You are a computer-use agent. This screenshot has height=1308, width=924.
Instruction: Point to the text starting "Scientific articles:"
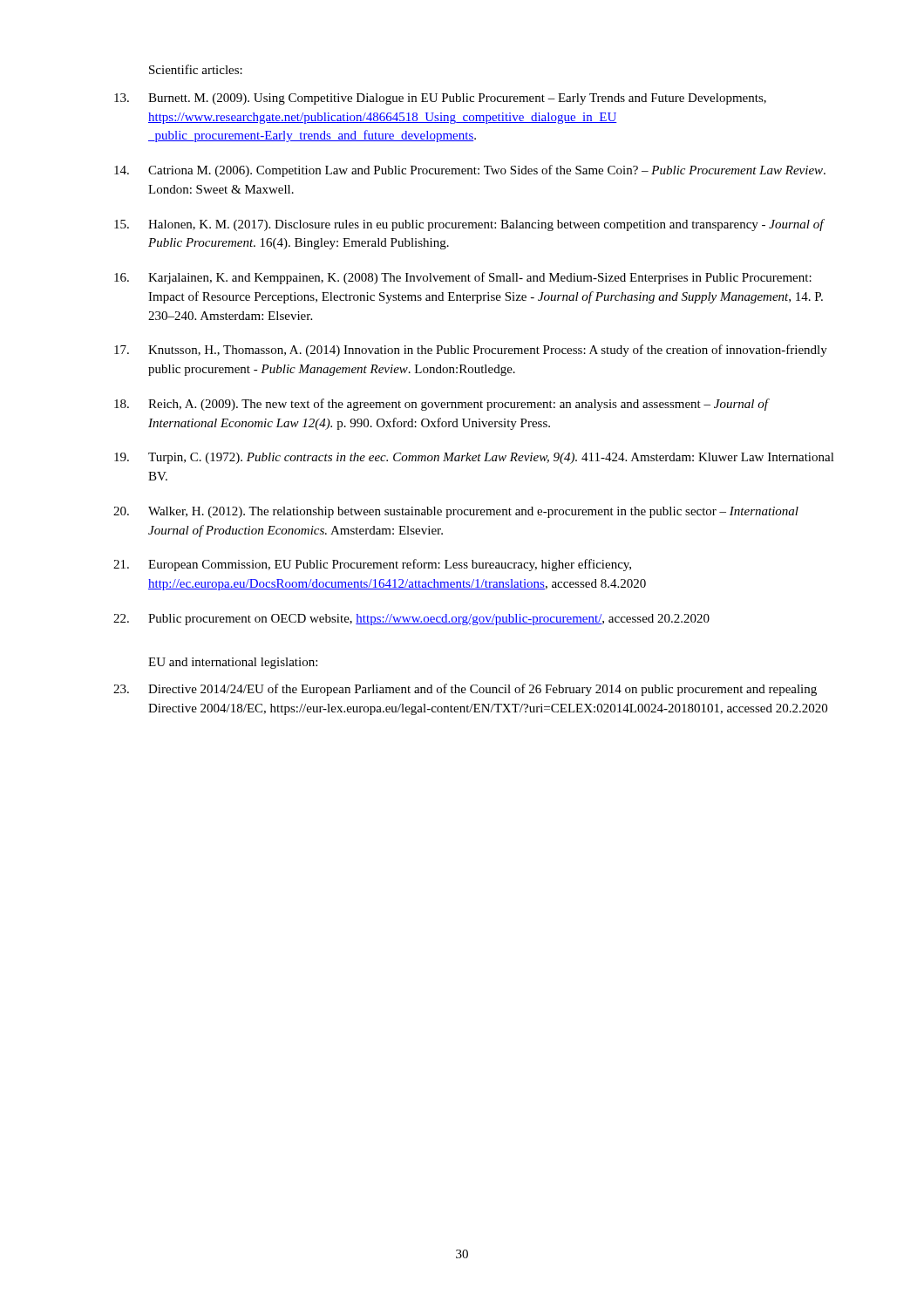196,70
